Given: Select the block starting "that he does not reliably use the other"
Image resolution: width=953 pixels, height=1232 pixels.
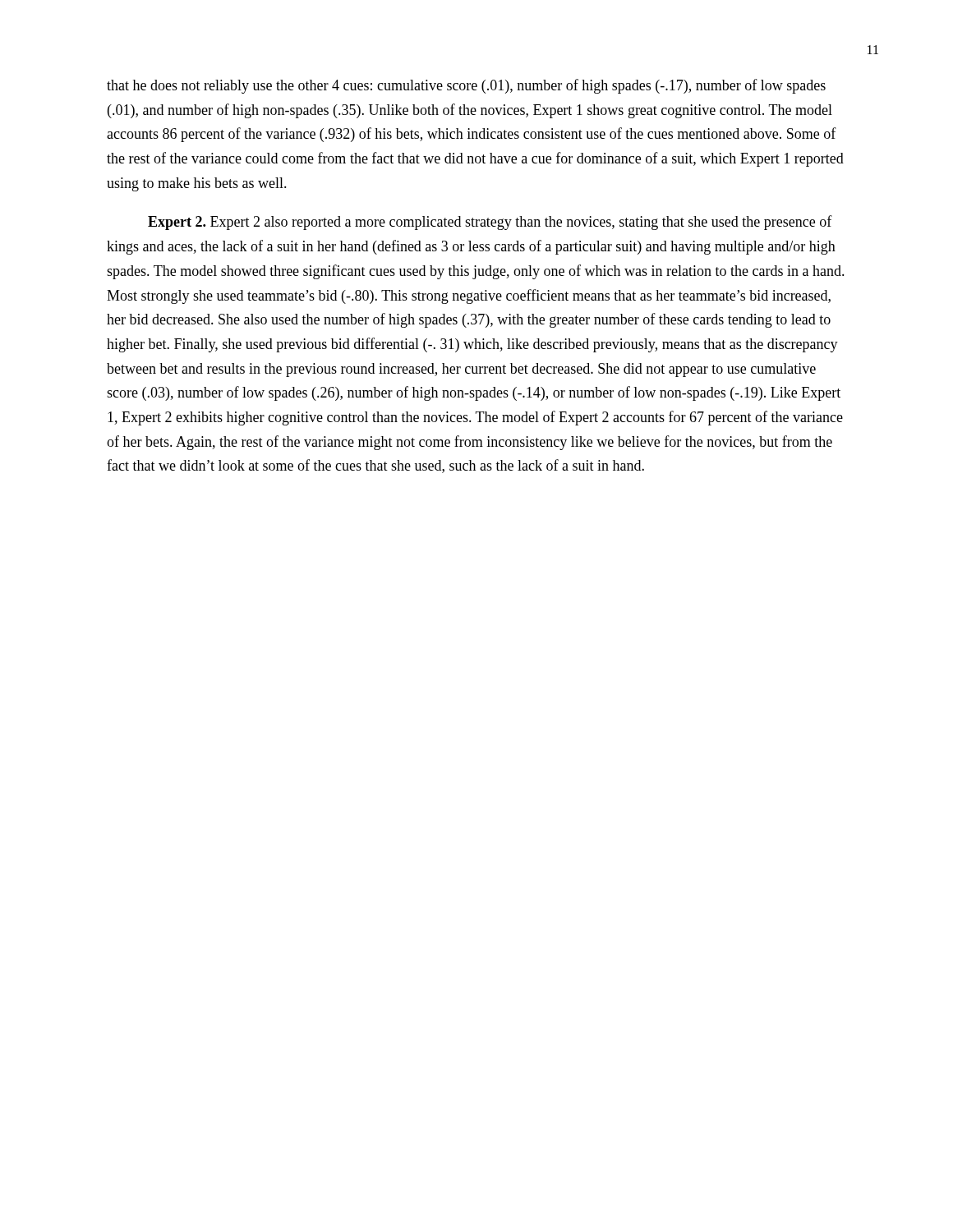Looking at the screenshot, I should pos(476,135).
